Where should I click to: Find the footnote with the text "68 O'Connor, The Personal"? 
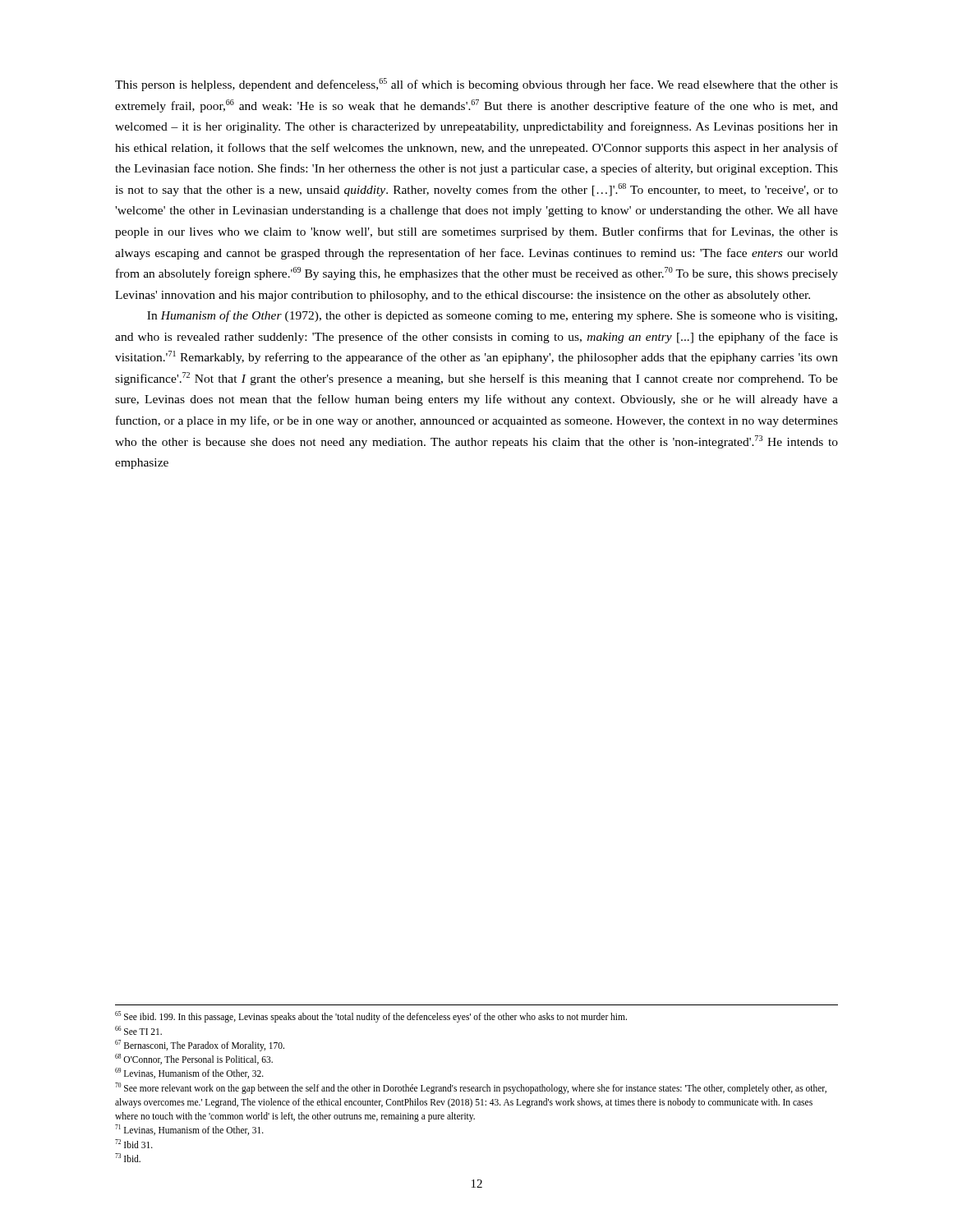pyautogui.click(x=194, y=1059)
